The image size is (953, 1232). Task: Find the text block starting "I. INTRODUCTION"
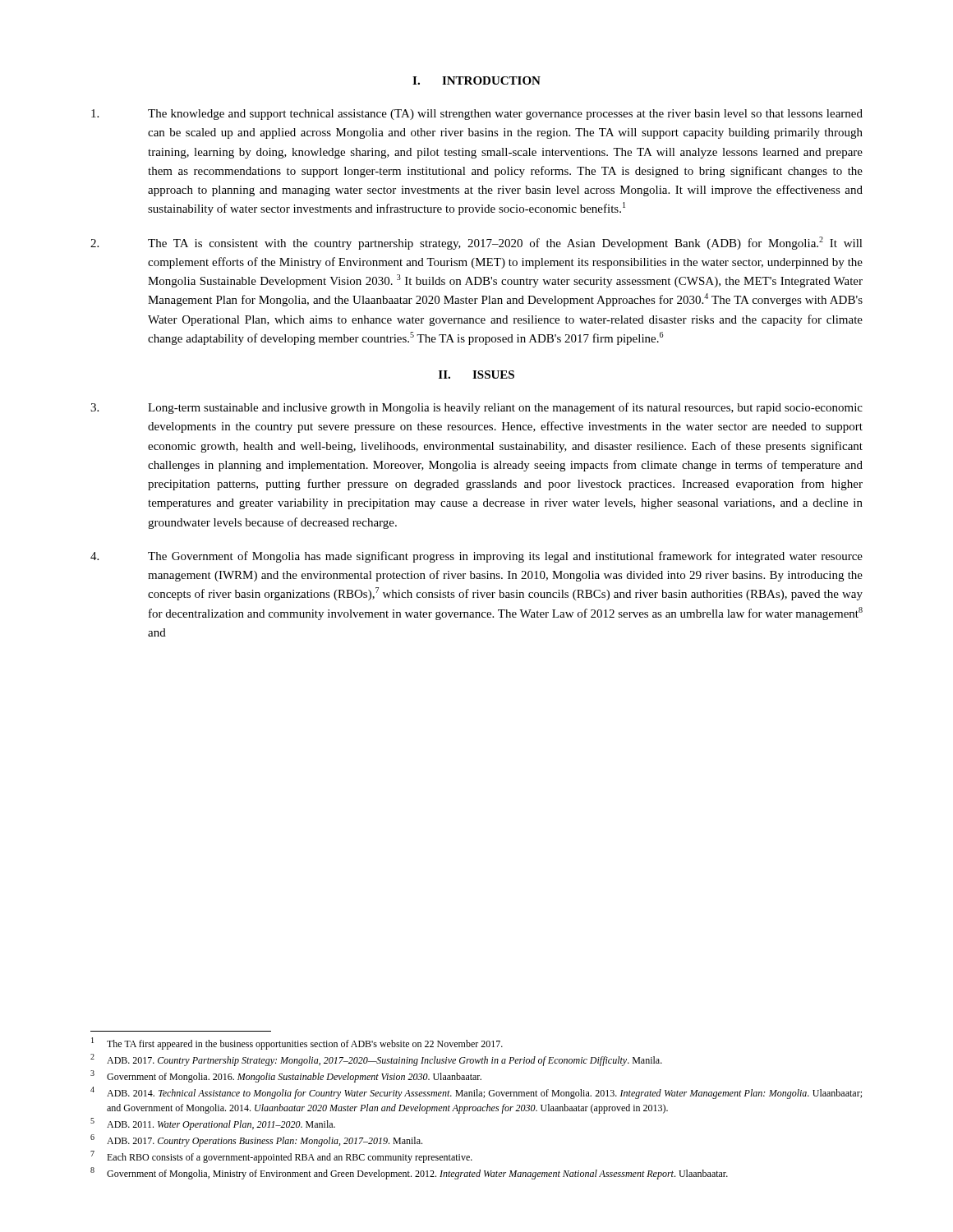(x=476, y=81)
